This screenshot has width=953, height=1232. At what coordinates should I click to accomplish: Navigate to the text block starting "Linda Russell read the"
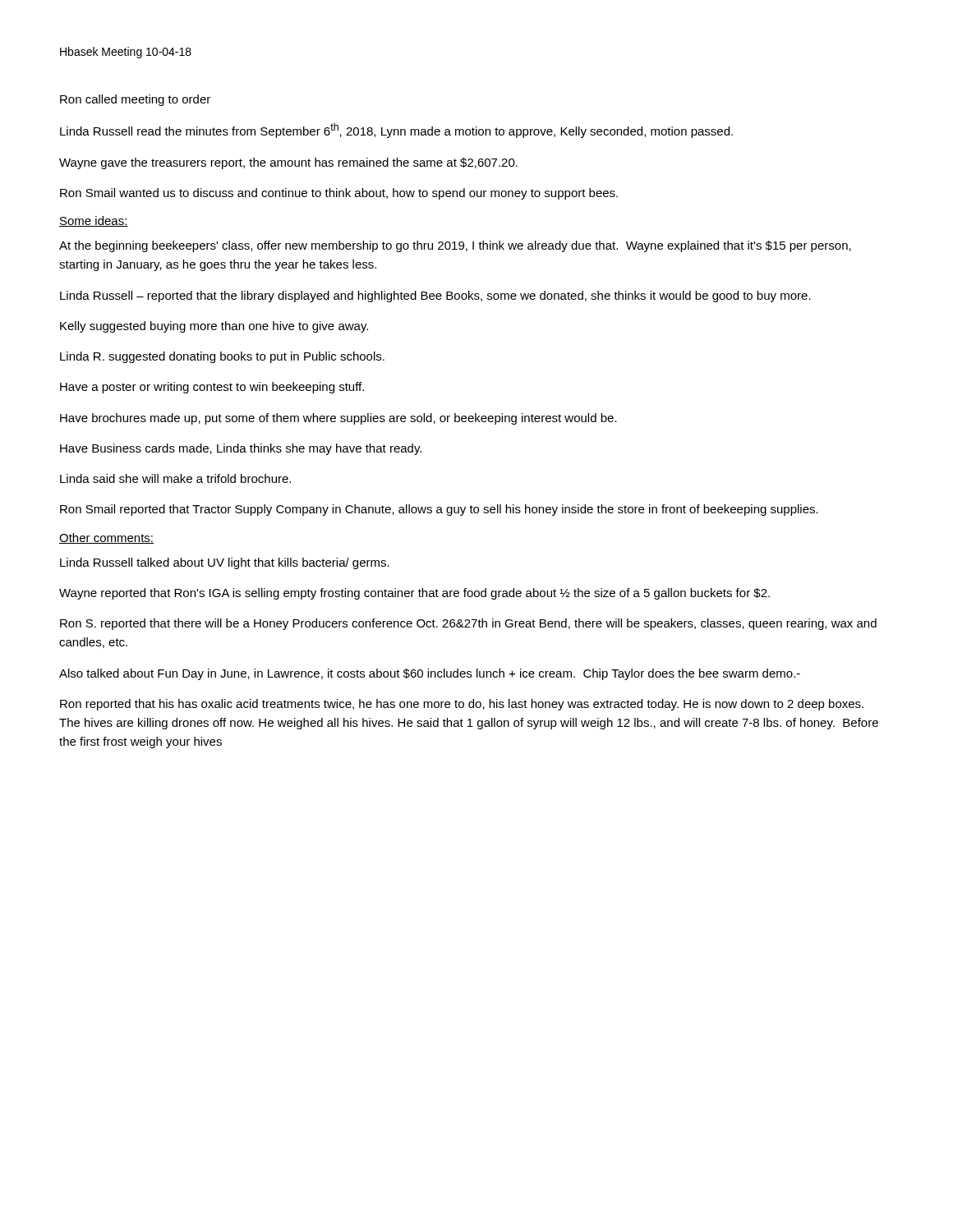[x=396, y=130]
